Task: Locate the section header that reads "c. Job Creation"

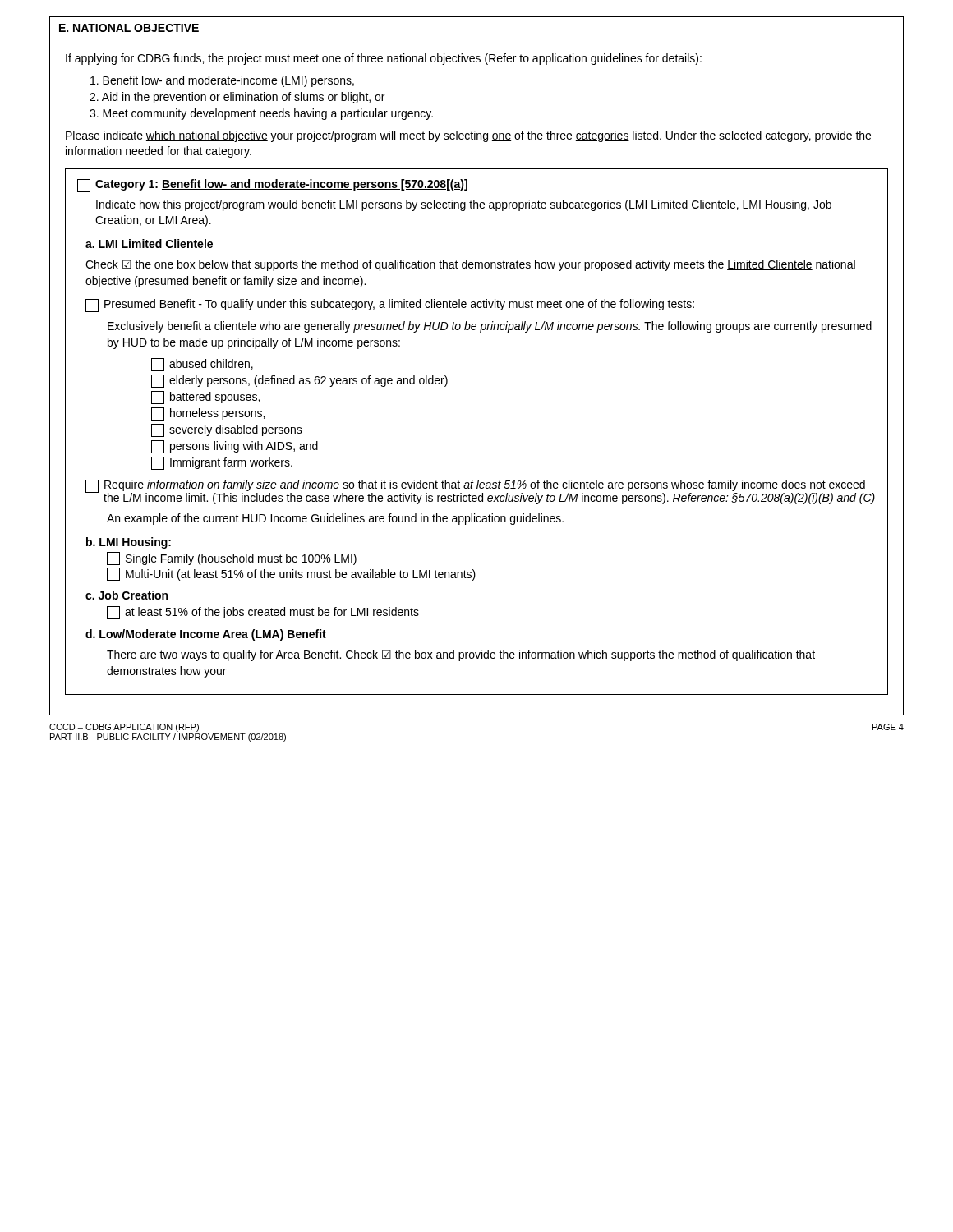Action: pyautogui.click(x=127, y=595)
